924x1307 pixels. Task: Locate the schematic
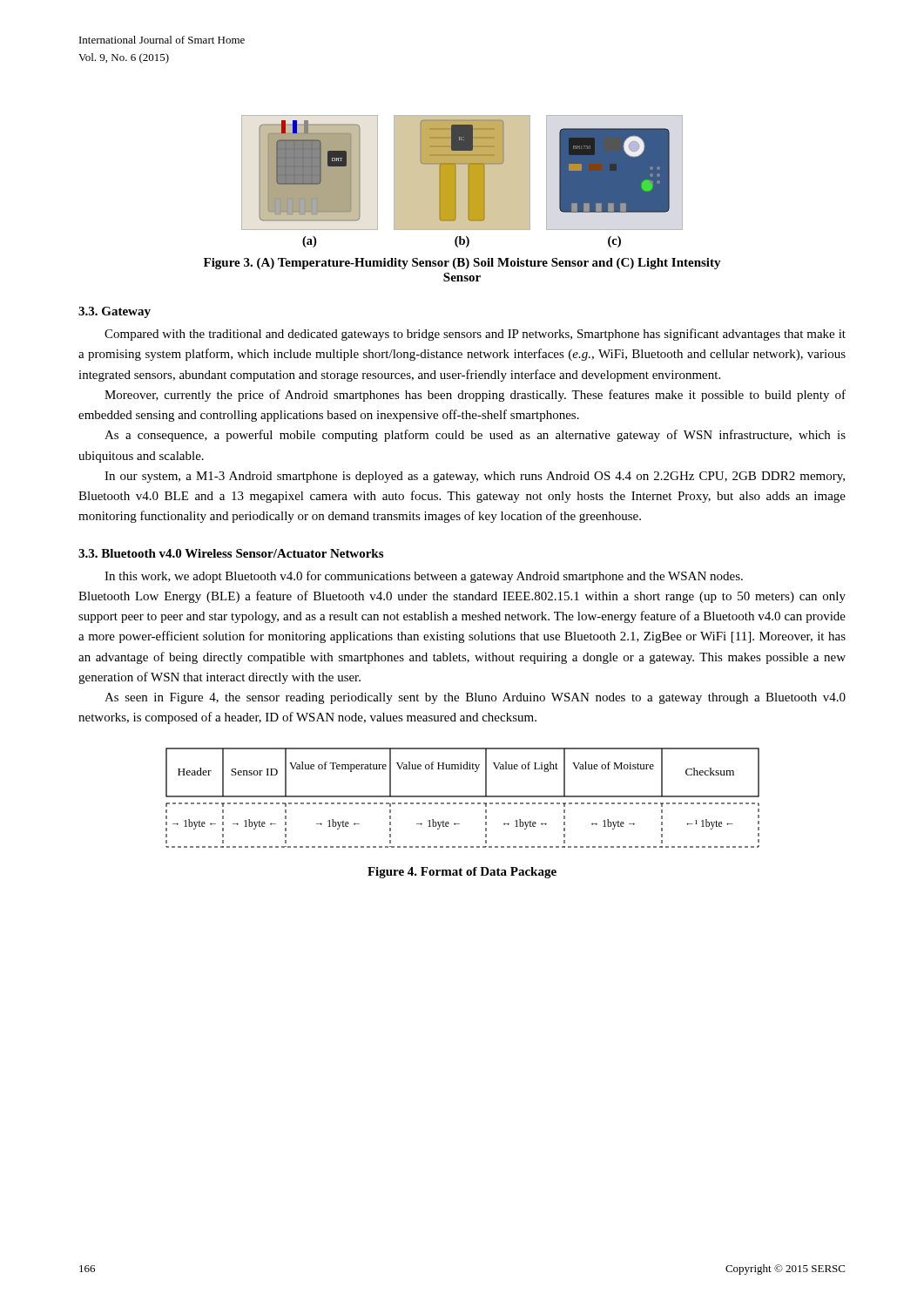point(462,811)
